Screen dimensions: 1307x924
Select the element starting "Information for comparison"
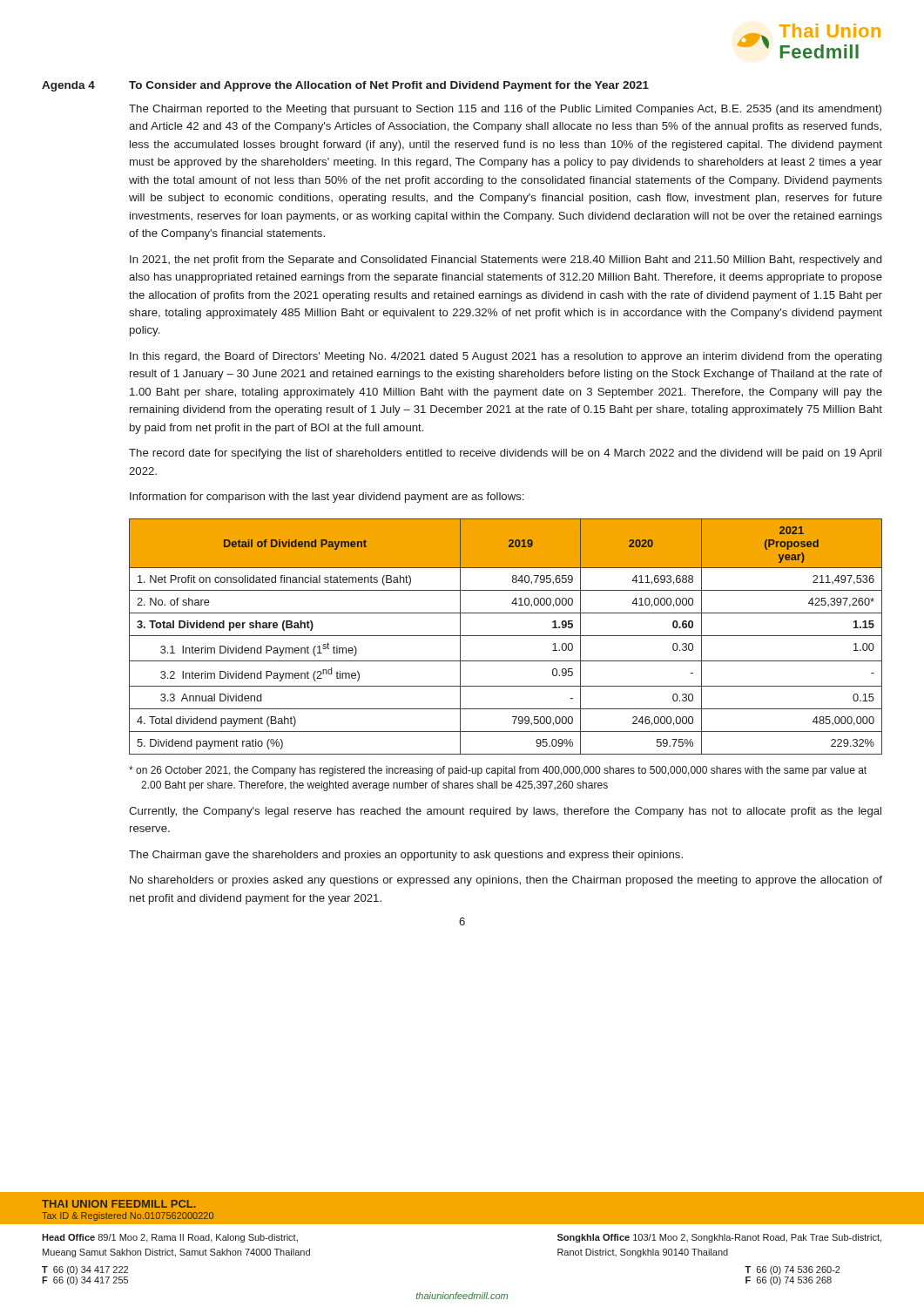point(327,496)
